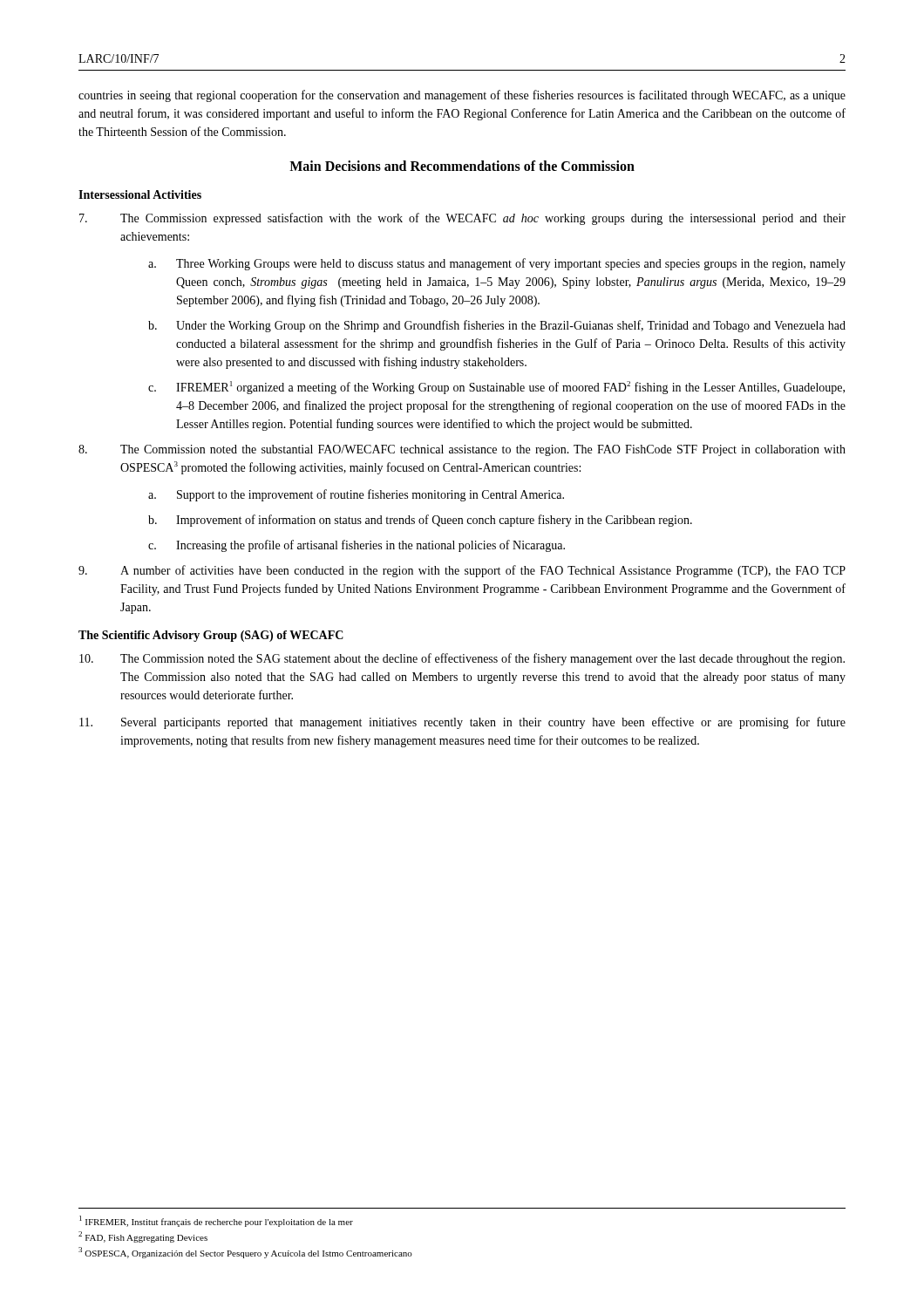Image resolution: width=924 pixels, height=1308 pixels.
Task: Find the region starting "a. Support to"
Action: click(x=497, y=495)
